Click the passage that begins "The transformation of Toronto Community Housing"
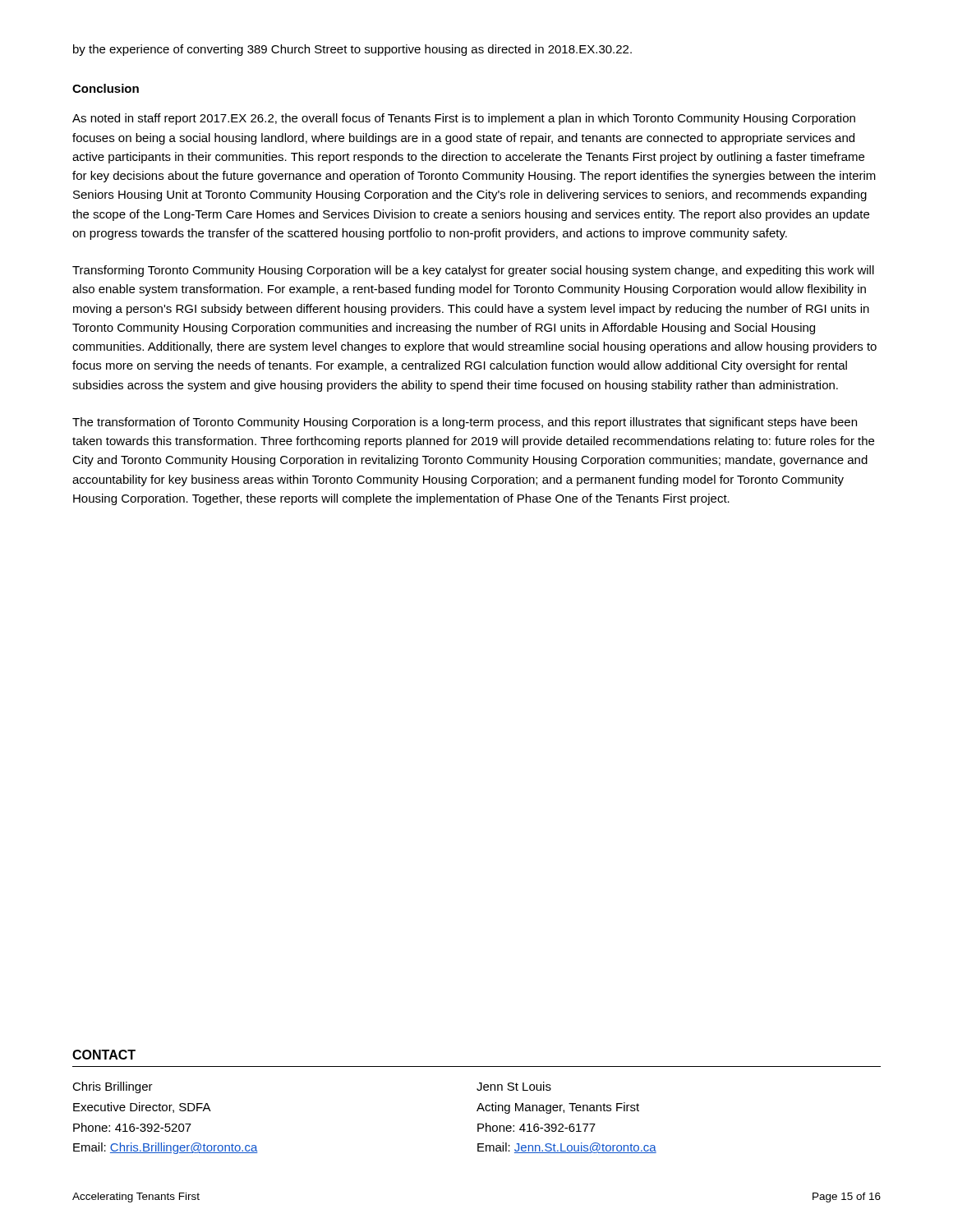The width and height of the screenshot is (953, 1232). 474,460
